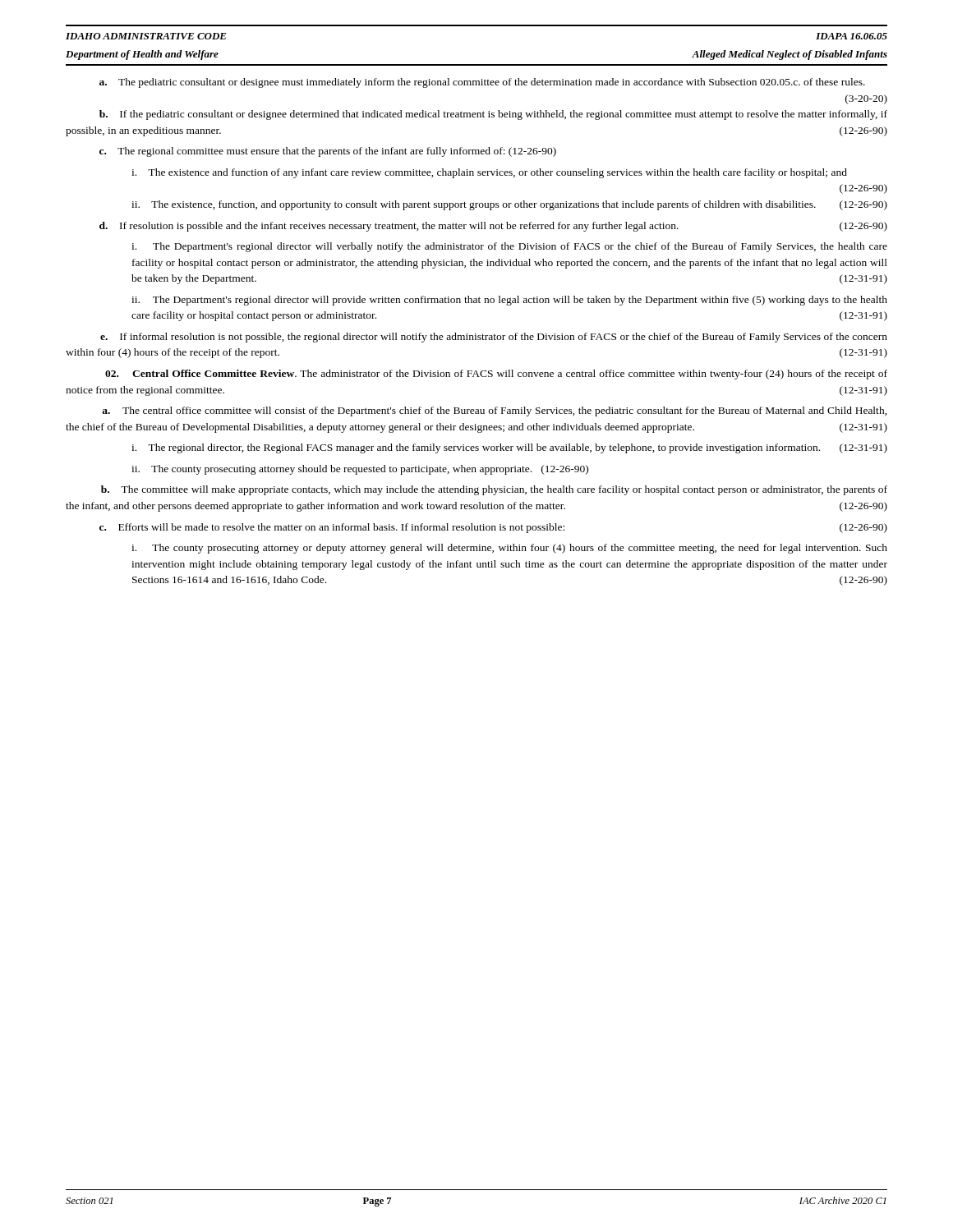
Task: Select the list item that says "ii. The county prosecuting attorney"
Action: coord(360,468)
